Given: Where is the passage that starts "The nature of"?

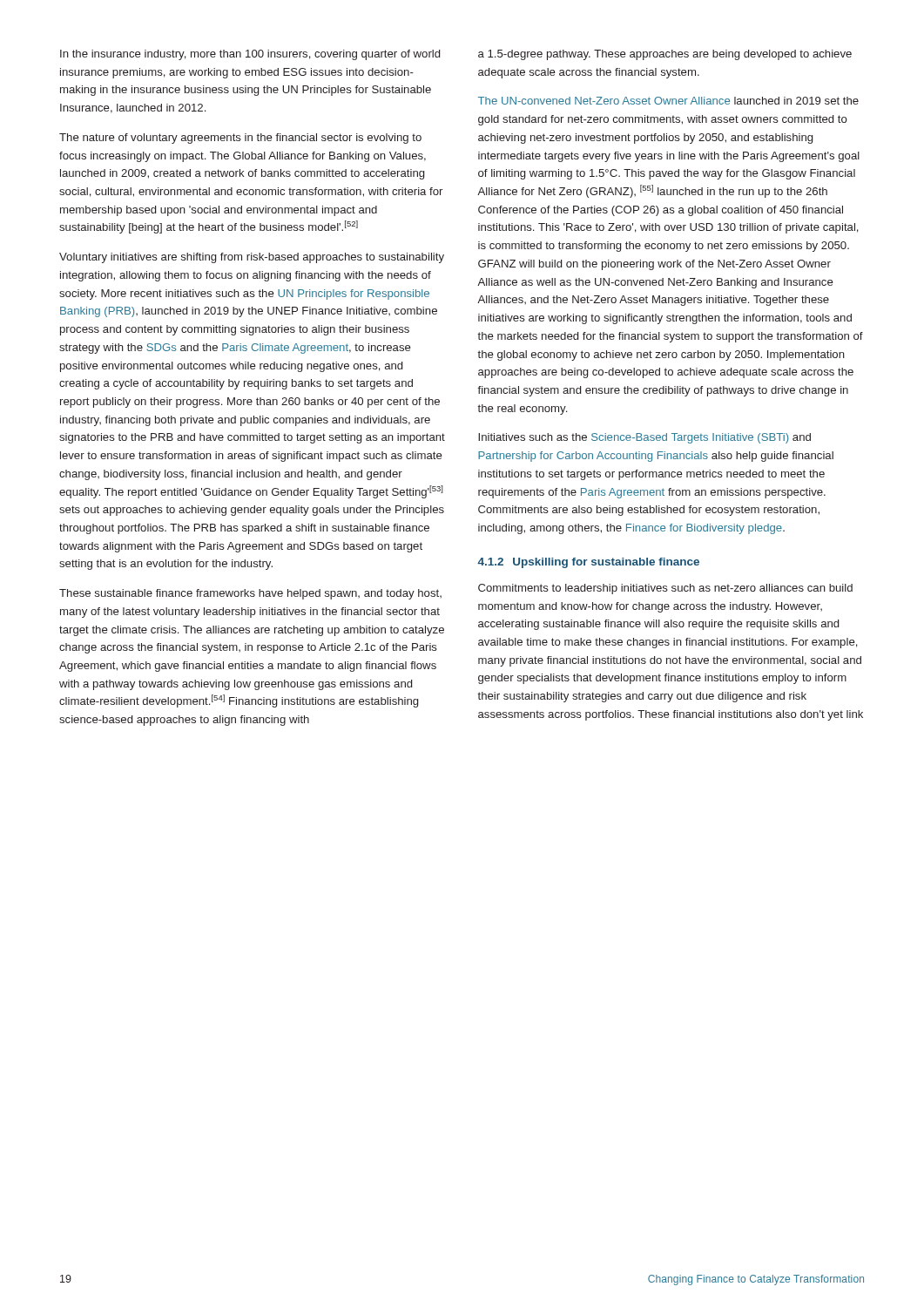Looking at the screenshot, I should pyautogui.click(x=253, y=183).
